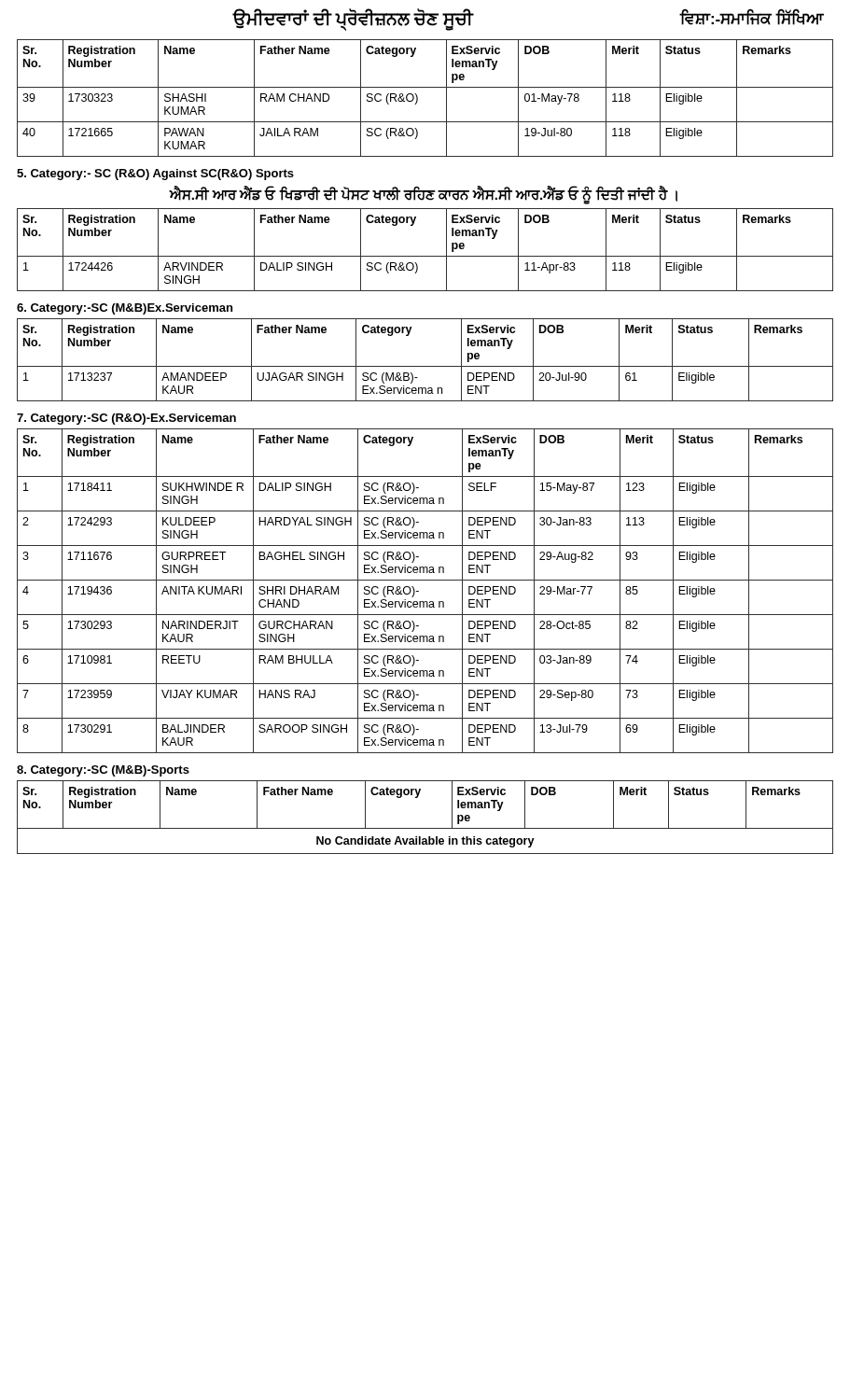Image resolution: width=850 pixels, height=1400 pixels.
Task: Select the section header with the text "7. Category:-SC (R&O)-Ex.Serviceman"
Action: click(x=127, y=418)
